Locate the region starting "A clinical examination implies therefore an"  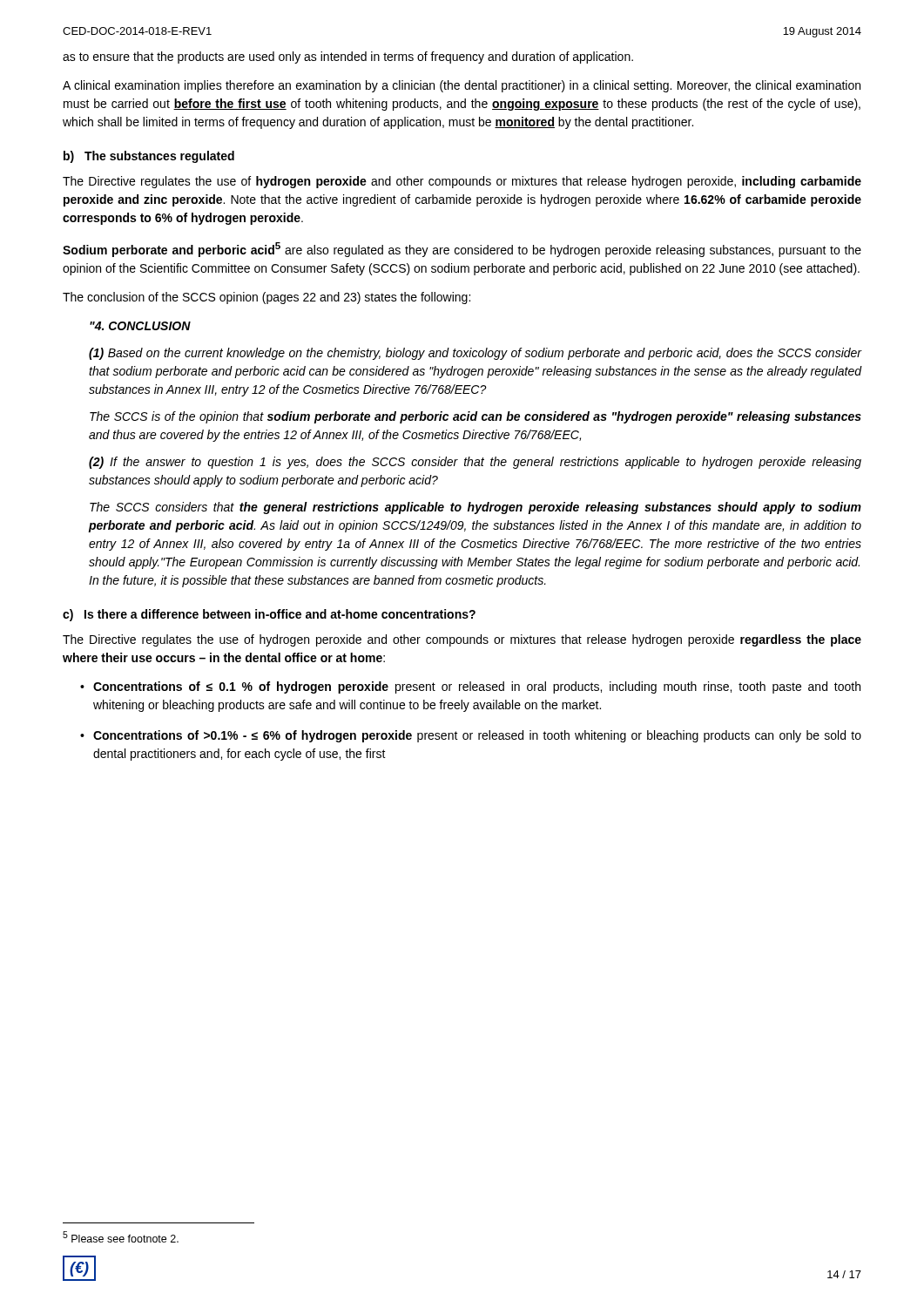[x=462, y=104]
